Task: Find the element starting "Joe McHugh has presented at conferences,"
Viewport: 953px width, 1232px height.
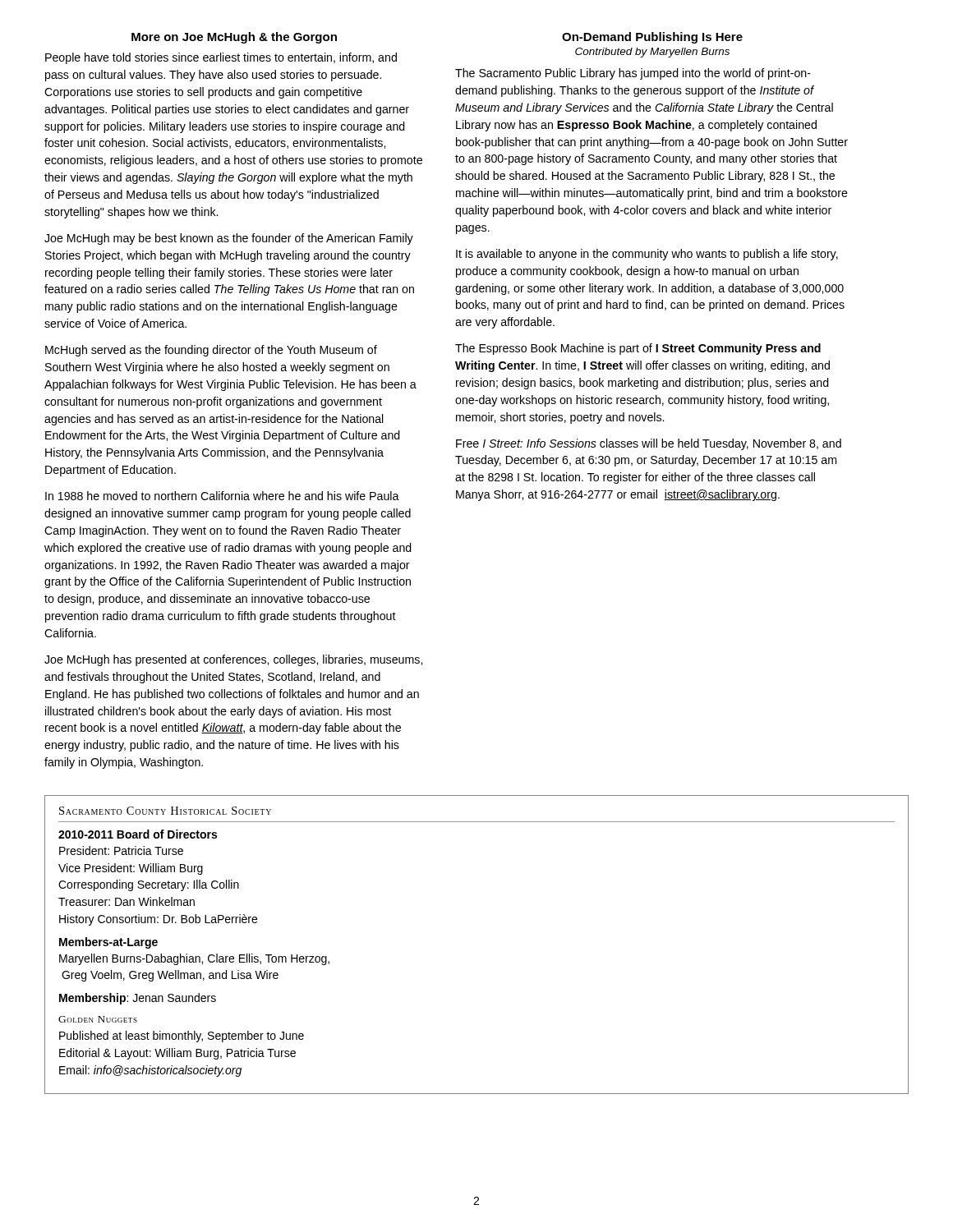Action: pos(234,711)
